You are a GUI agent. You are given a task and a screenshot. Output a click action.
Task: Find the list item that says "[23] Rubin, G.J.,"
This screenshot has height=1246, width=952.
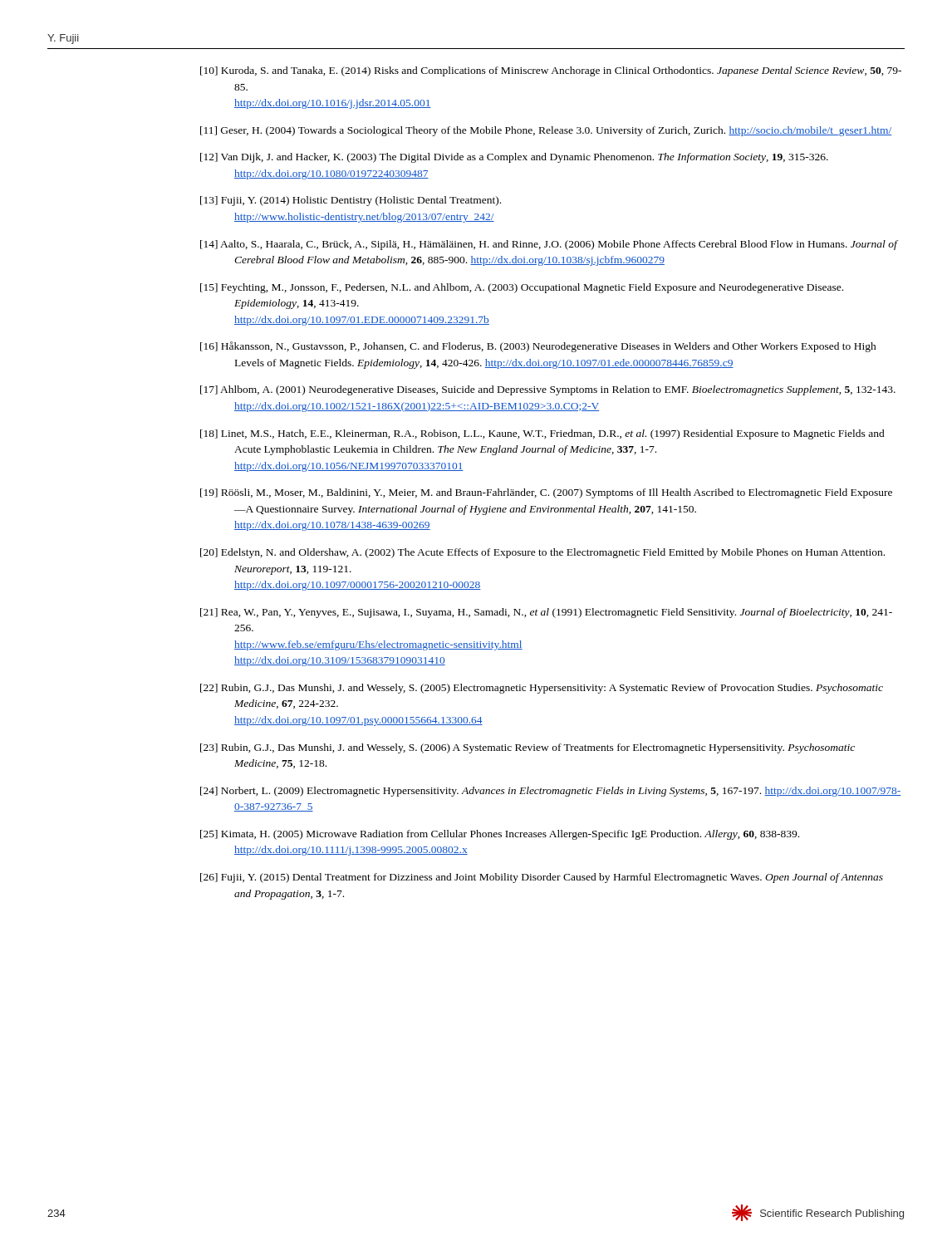(x=527, y=755)
